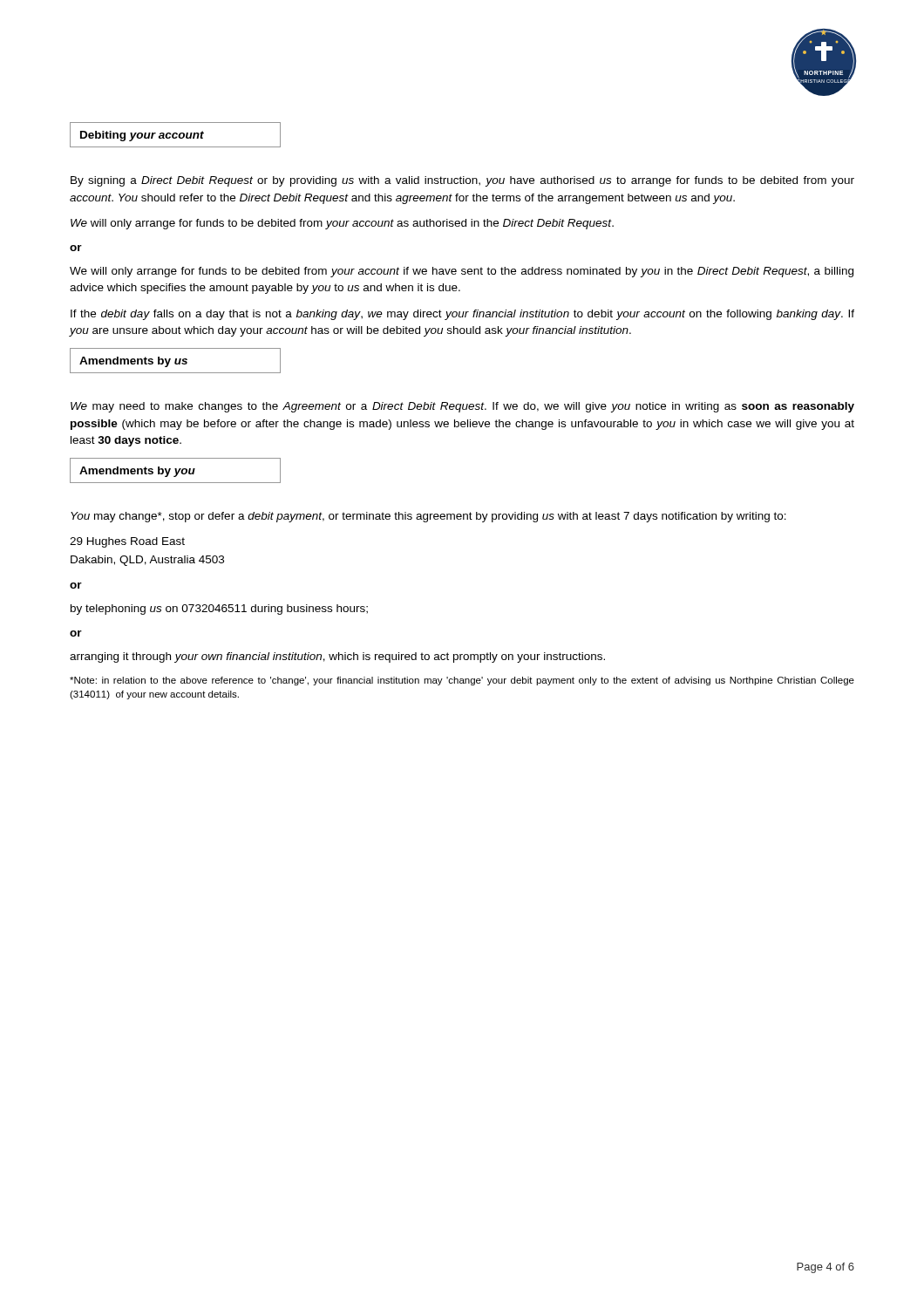This screenshot has height=1308, width=924.
Task: Where is the passage that starts "29 Hughes Road East Dakabin, QLD,"?
Action: (x=147, y=550)
